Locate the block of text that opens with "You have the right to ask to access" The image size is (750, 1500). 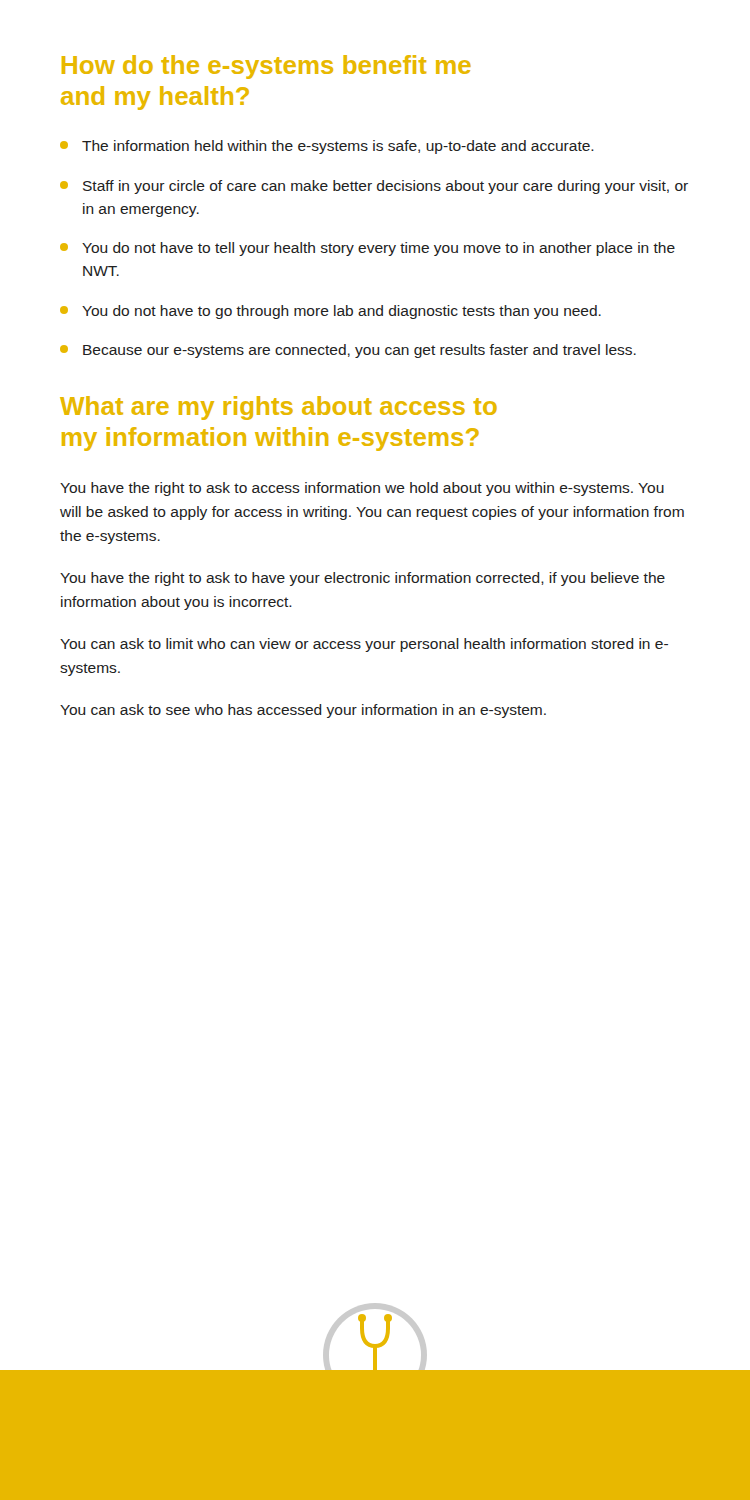coord(375,512)
